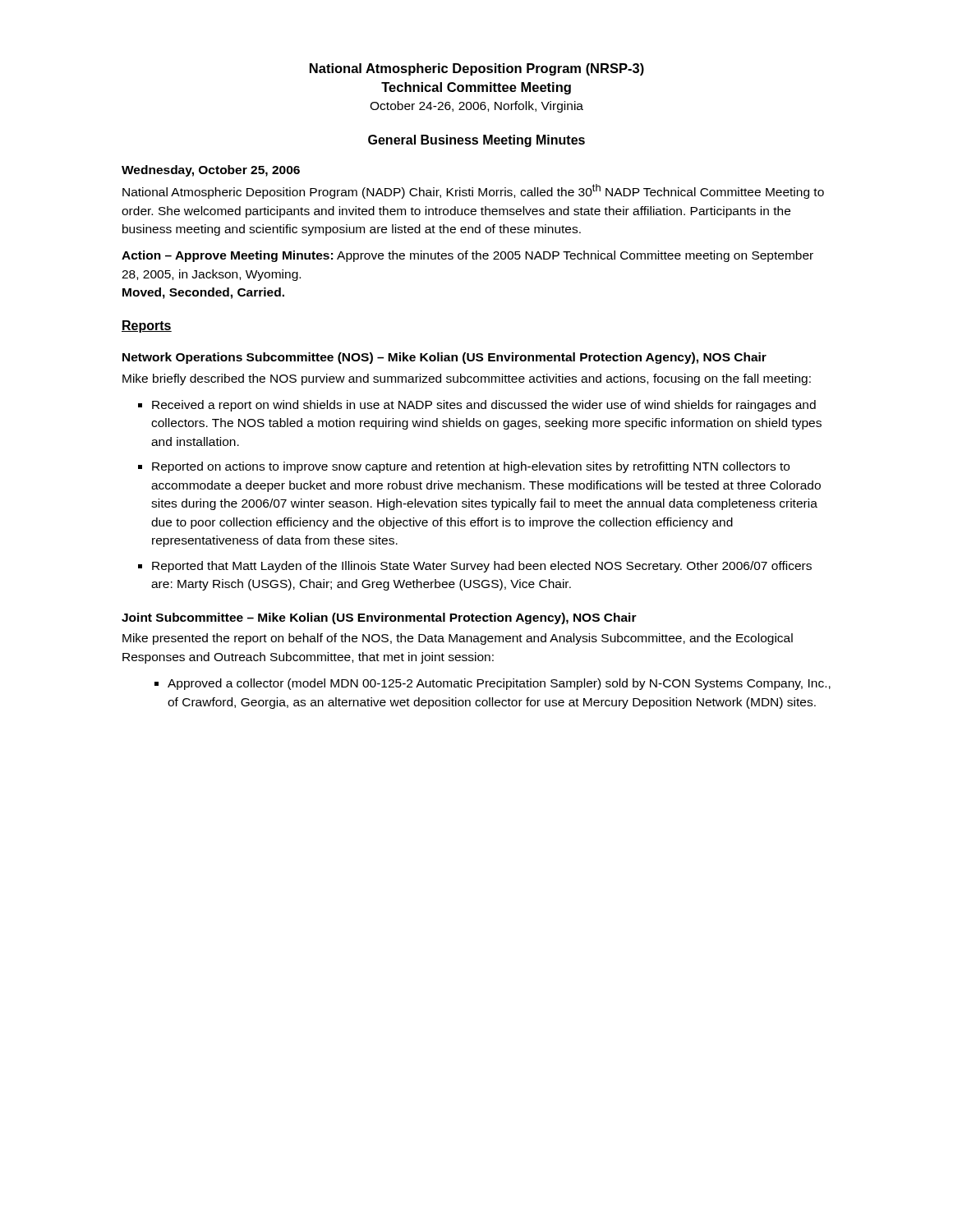Screen dimensions: 1232x953
Task: Find the section header that says "General Business Meeting Minutes"
Action: pos(476,140)
